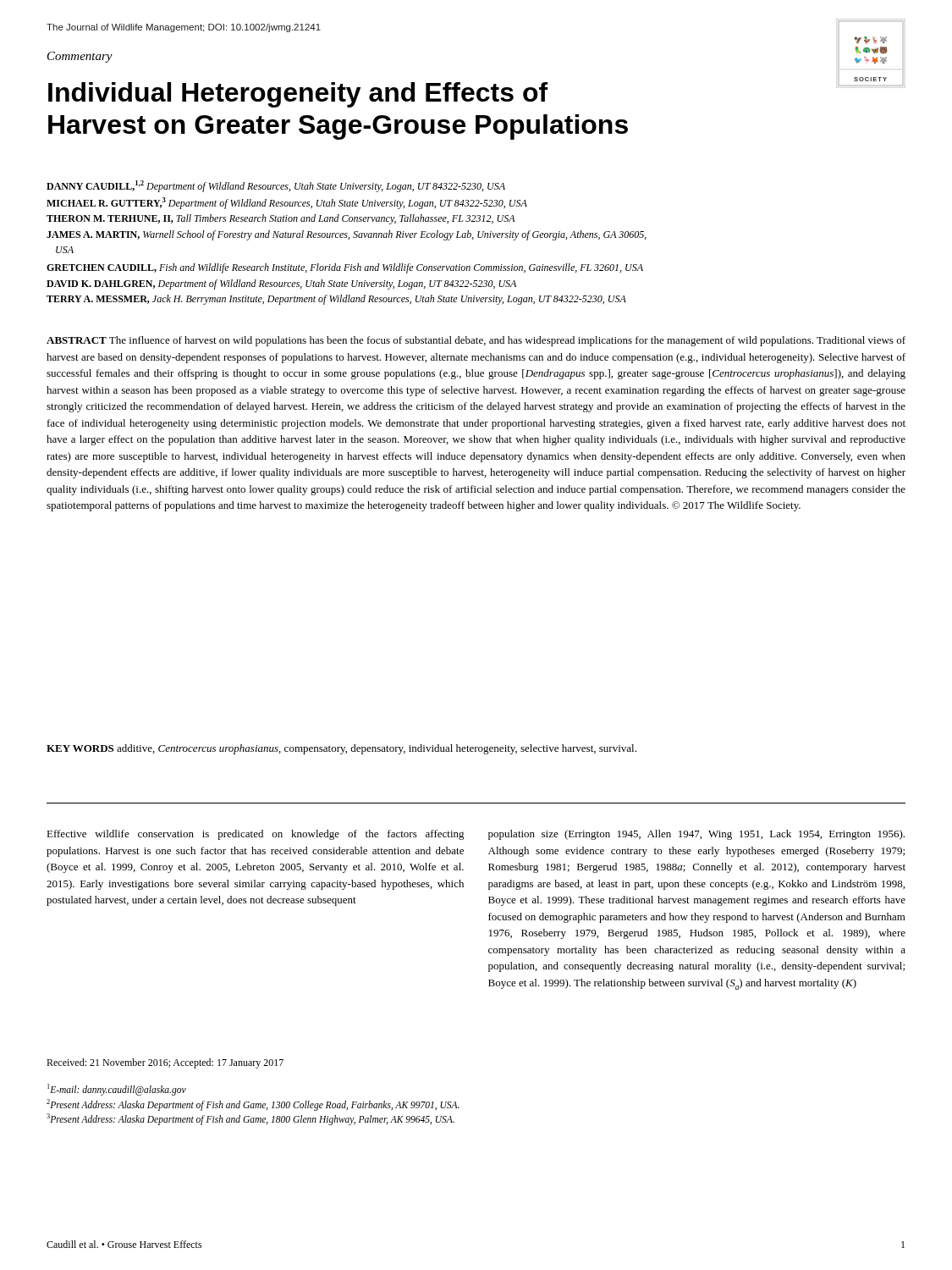The height and width of the screenshot is (1270, 952).
Task: Find the block on this page that starts "Effective wildlife conservation is predicated on knowledge"
Action: [x=255, y=867]
